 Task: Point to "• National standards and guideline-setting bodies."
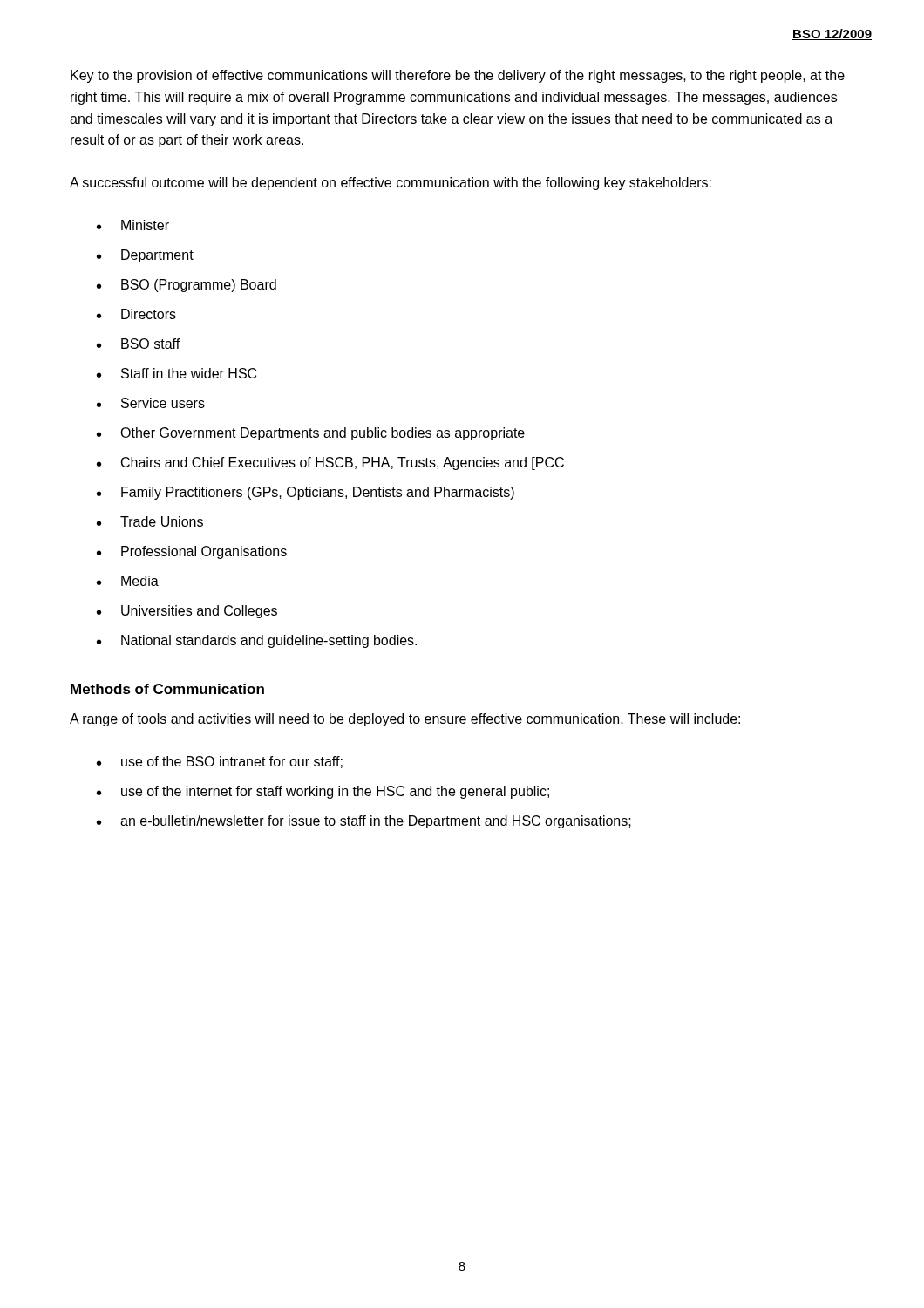pyautogui.click(x=257, y=641)
